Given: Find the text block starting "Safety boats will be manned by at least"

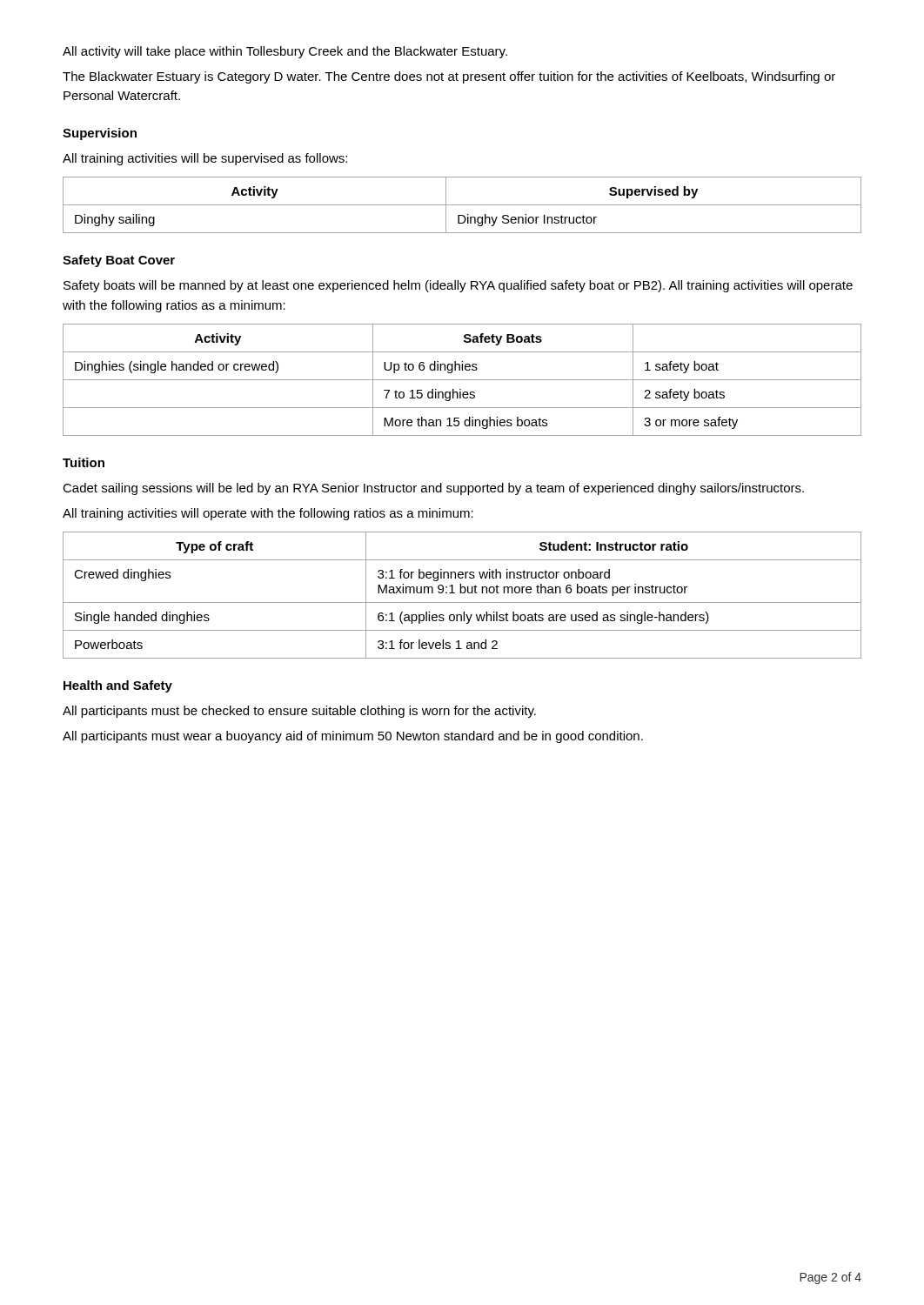Looking at the screenshot, I should tap(462, 295).
